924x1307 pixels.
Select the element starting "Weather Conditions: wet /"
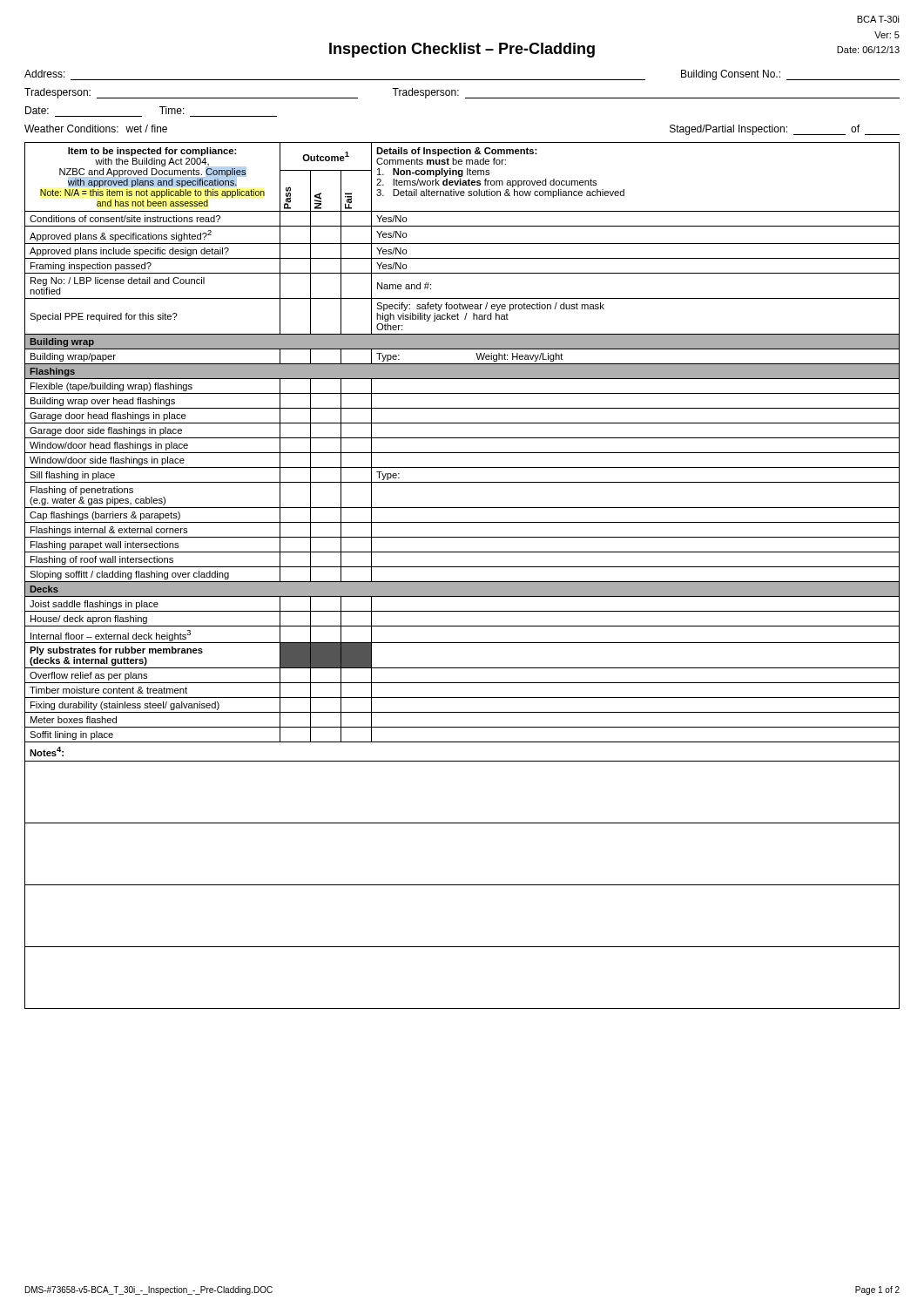[x=95, y=129]
